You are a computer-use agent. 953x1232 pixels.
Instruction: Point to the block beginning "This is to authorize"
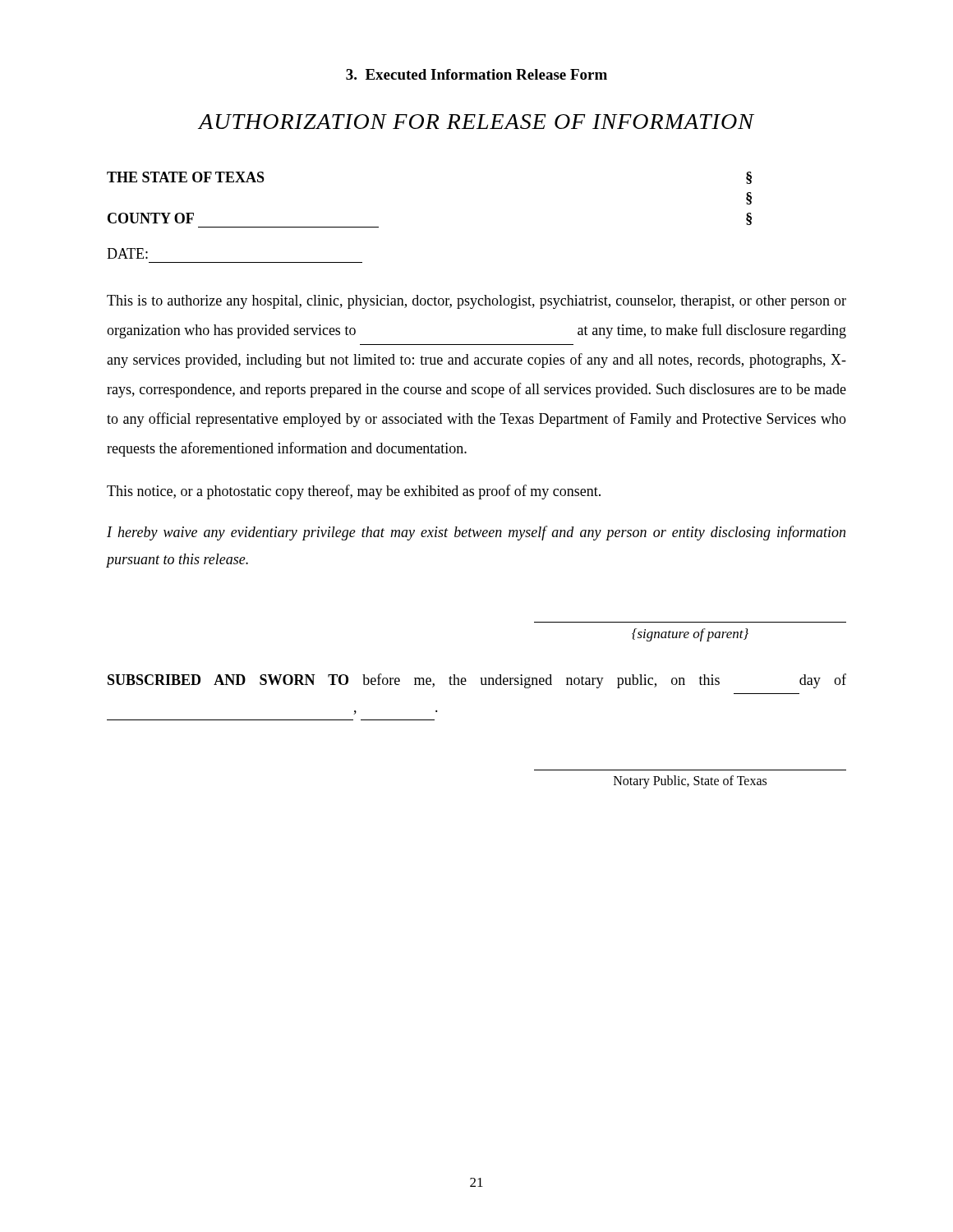pyautogui.click(x=476, y=375)
